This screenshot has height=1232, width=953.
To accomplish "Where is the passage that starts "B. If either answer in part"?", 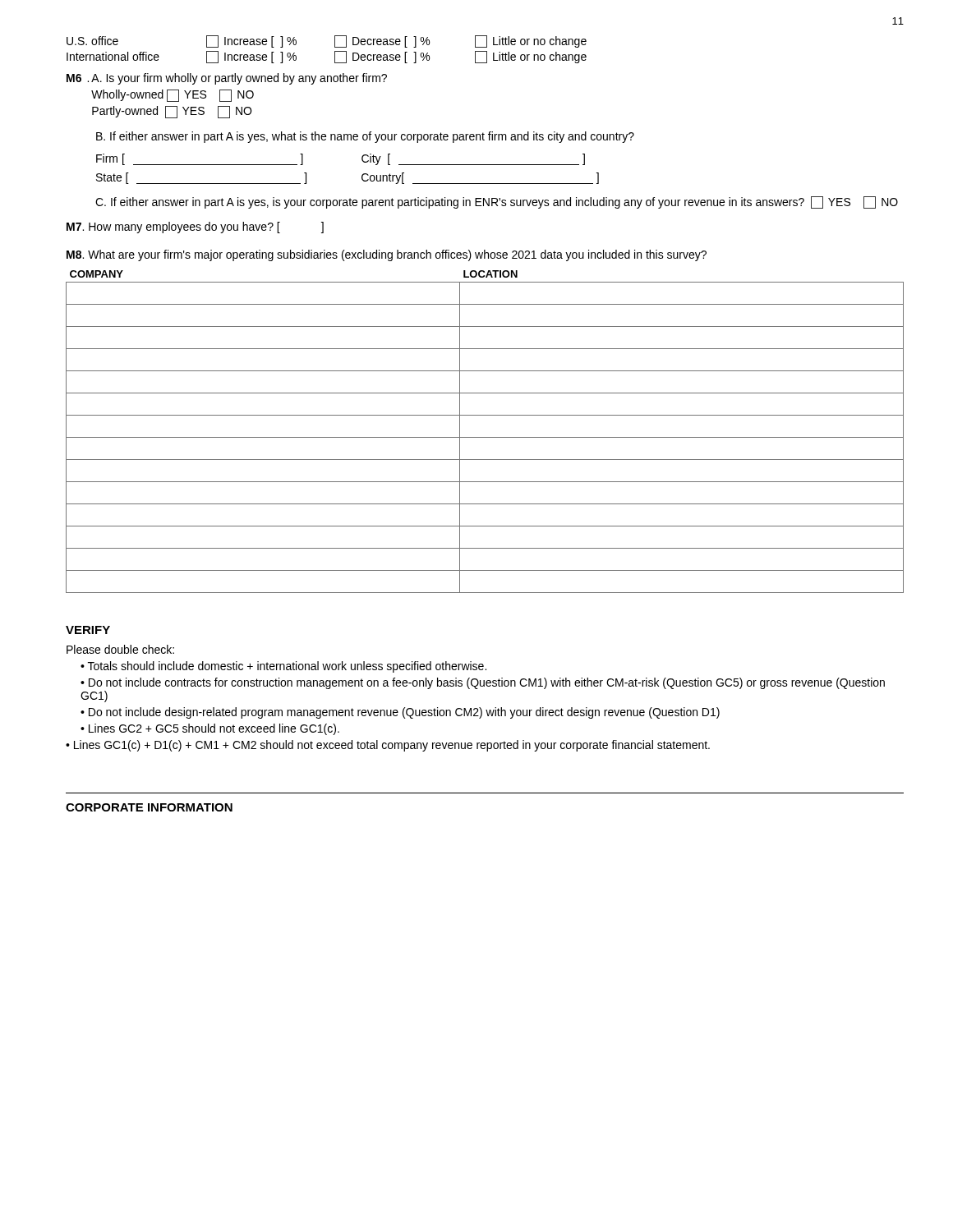I will pos(365,136).
